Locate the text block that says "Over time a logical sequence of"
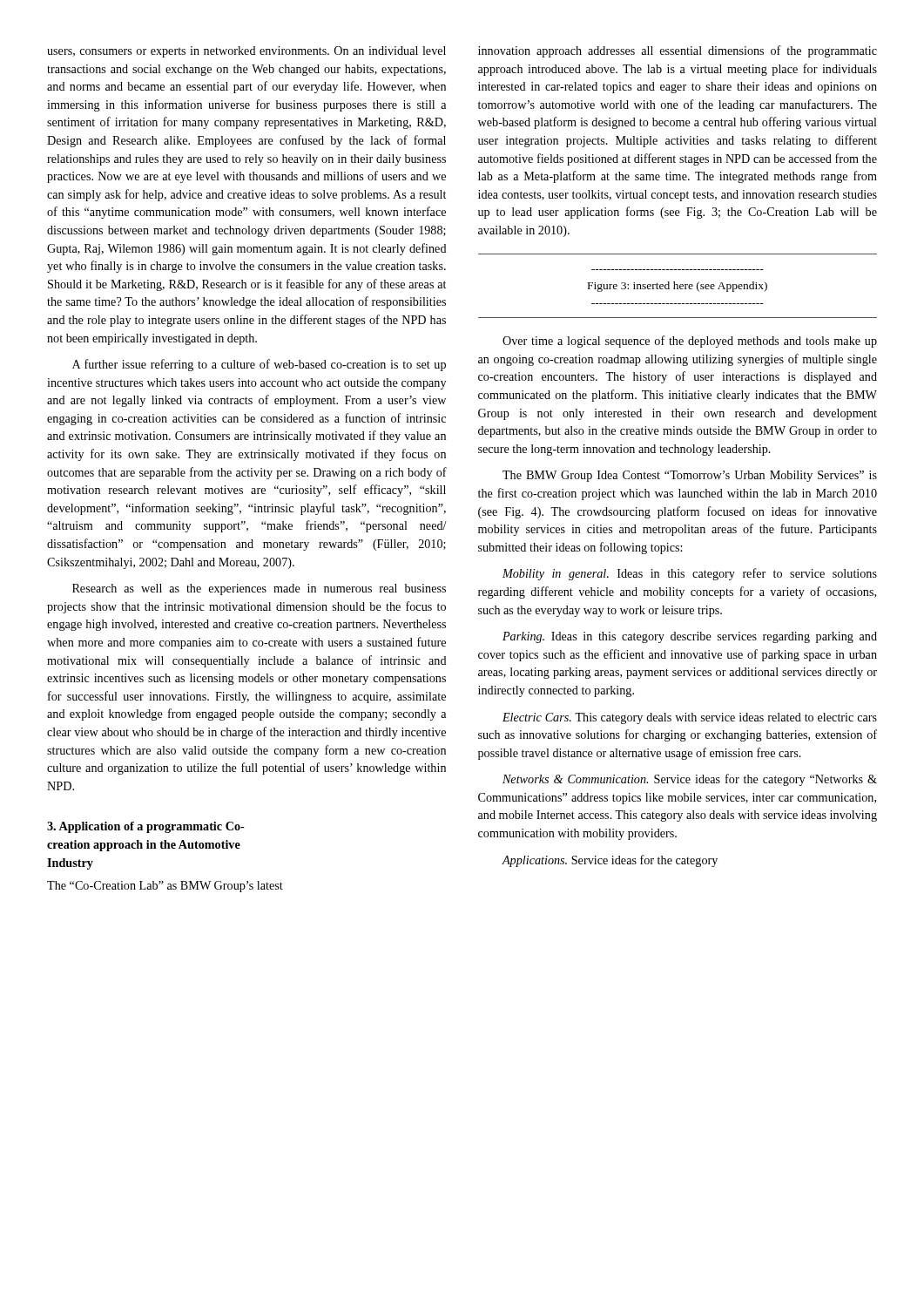924x1307 pixels. tap(677, 395)
